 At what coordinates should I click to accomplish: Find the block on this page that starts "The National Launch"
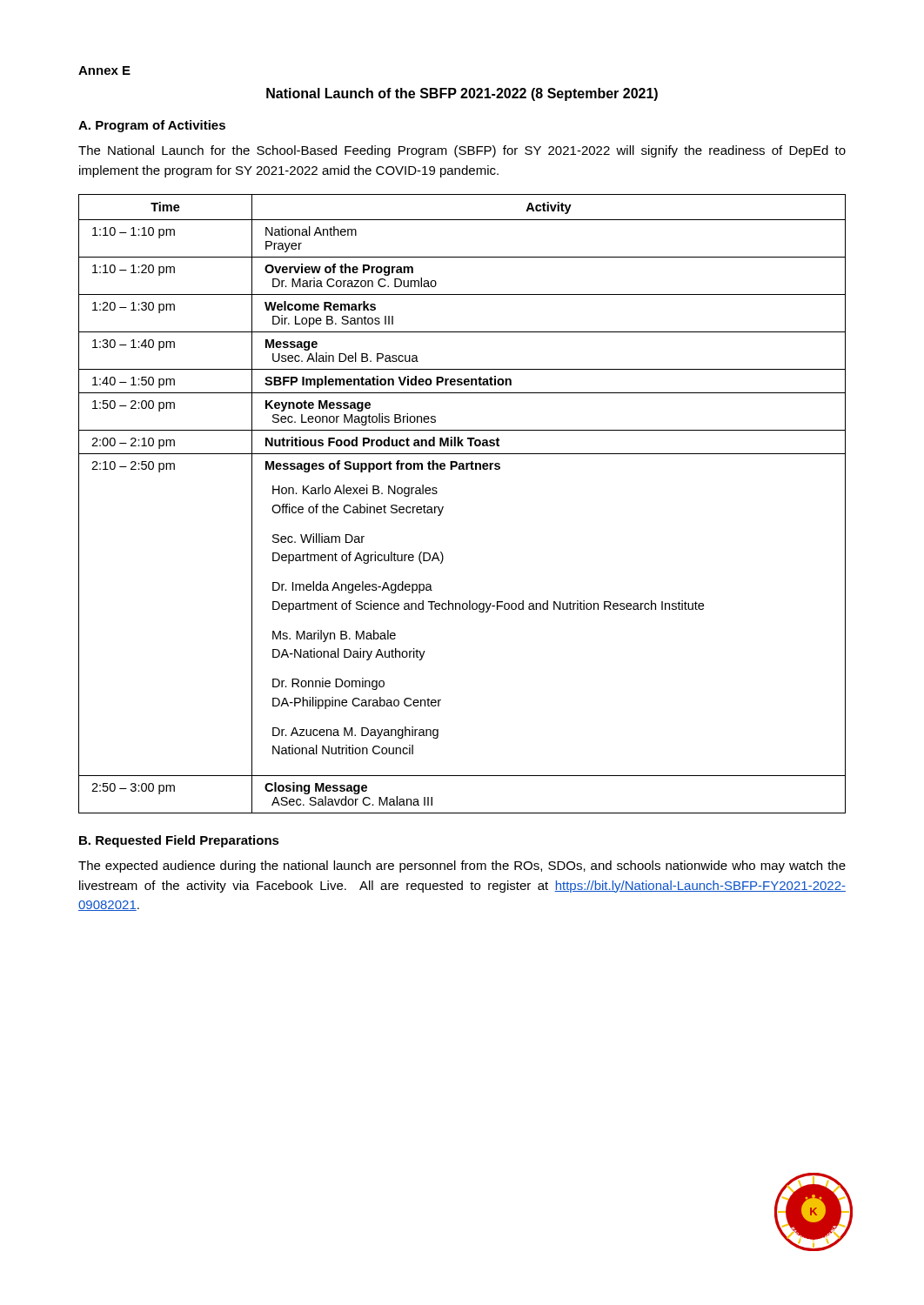point(462,160)
